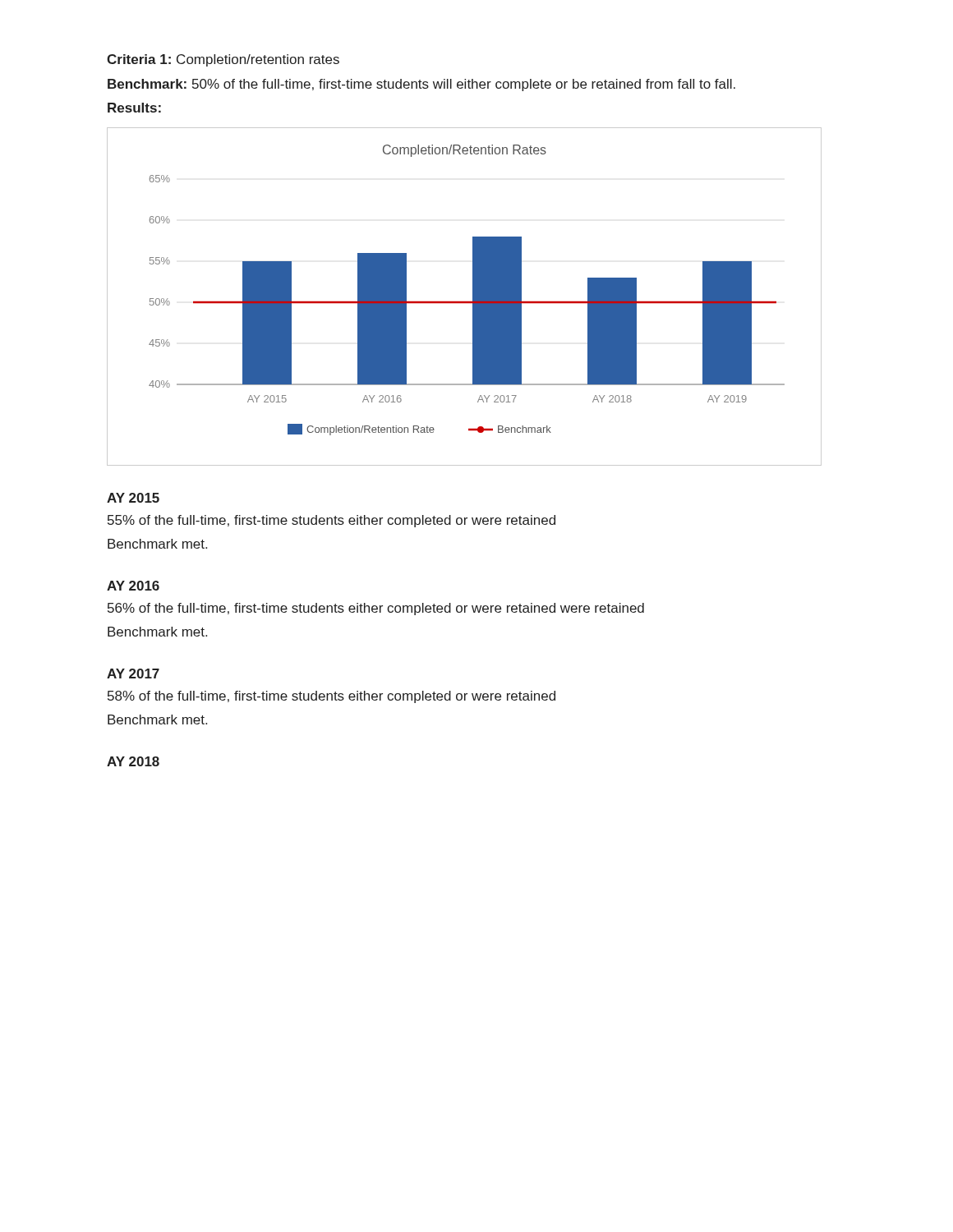Locate the text "AY 2016"
This screenshot has width=953, height=1232.
click(133, 586)
